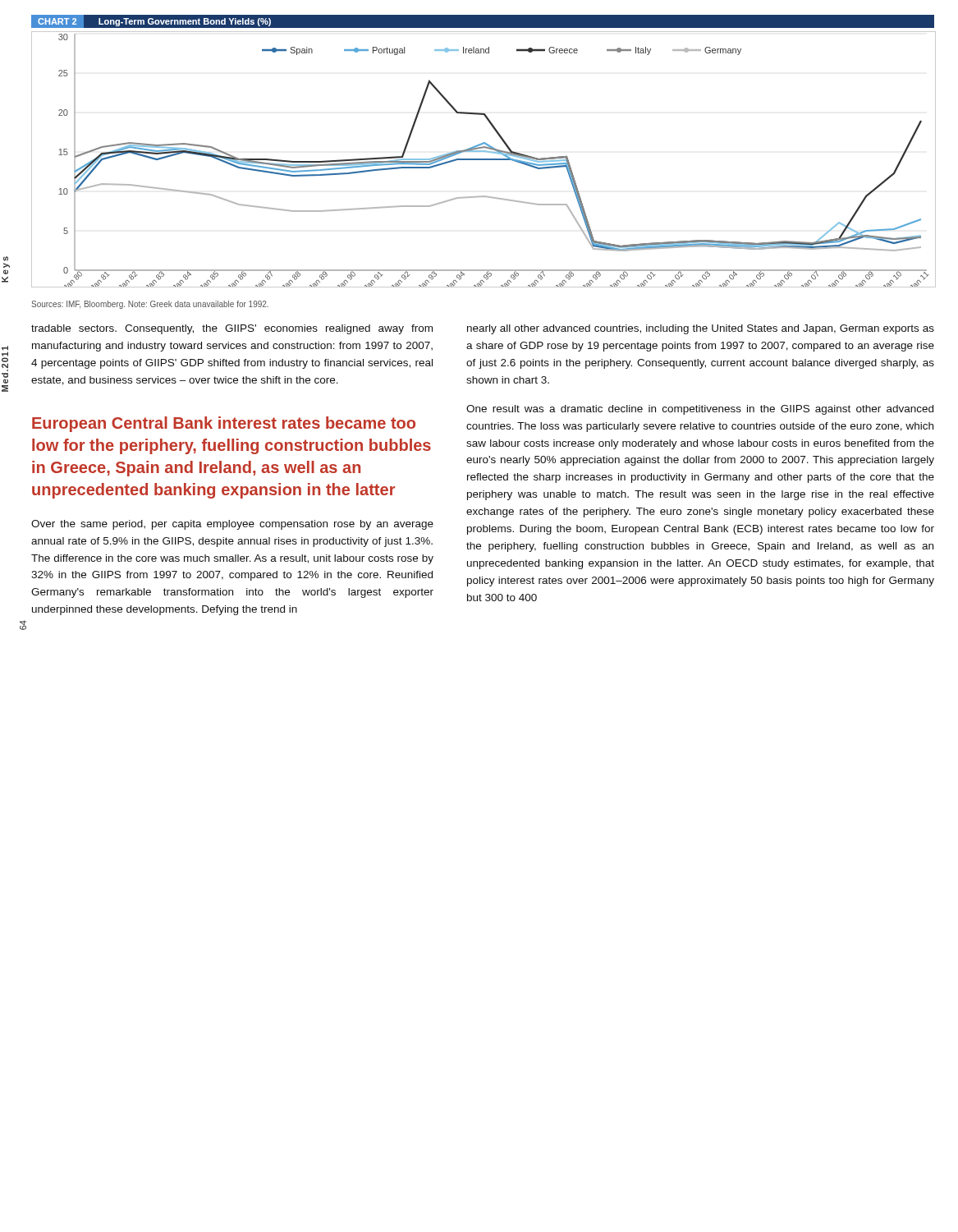Find the caption on this page that starts "Sources: IMF, Bloomberg."
Screen dimensions: 1232x958
(x=150, y=304)
